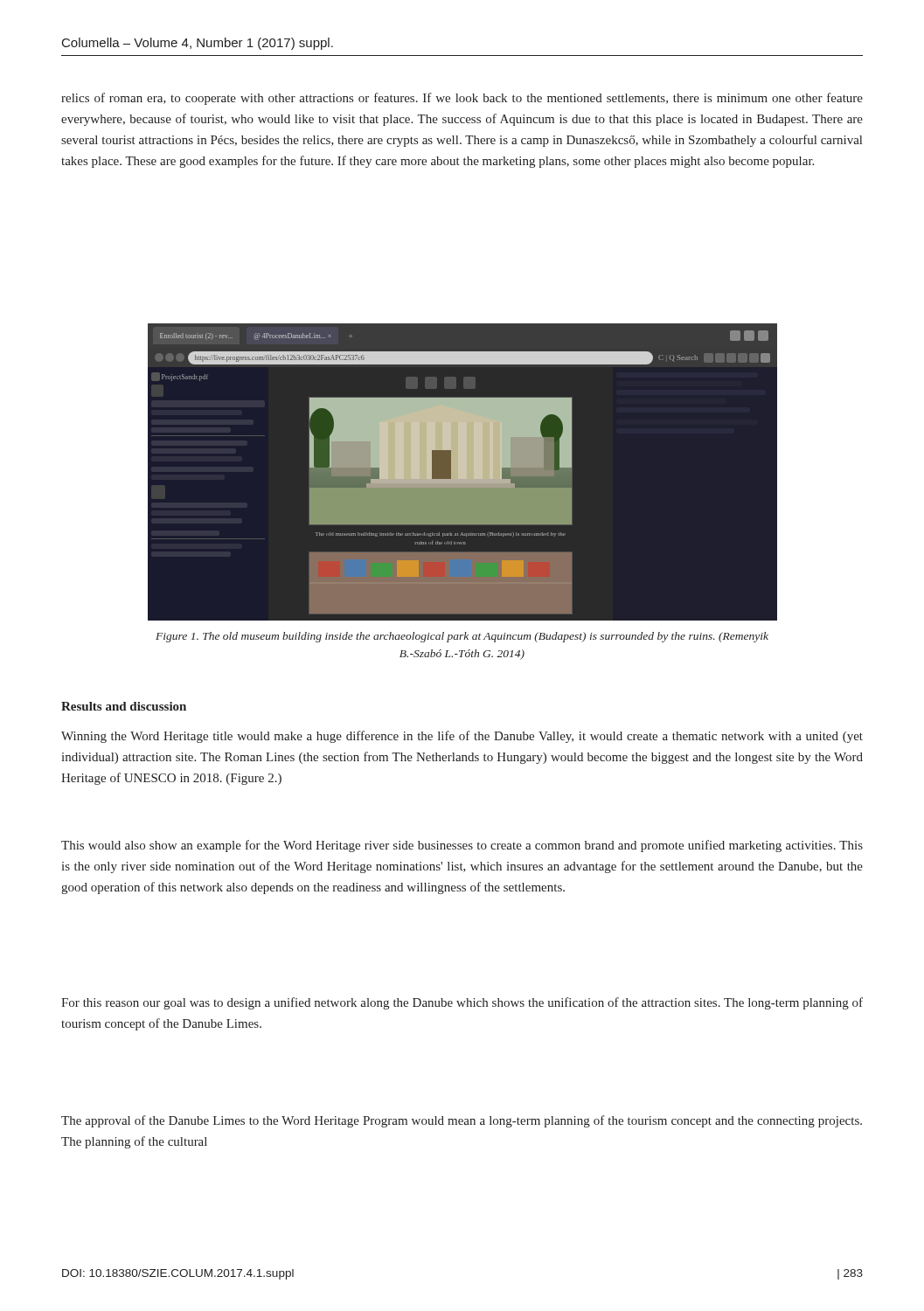Click the passage that begins "For this reason our goal was"

462,1013
